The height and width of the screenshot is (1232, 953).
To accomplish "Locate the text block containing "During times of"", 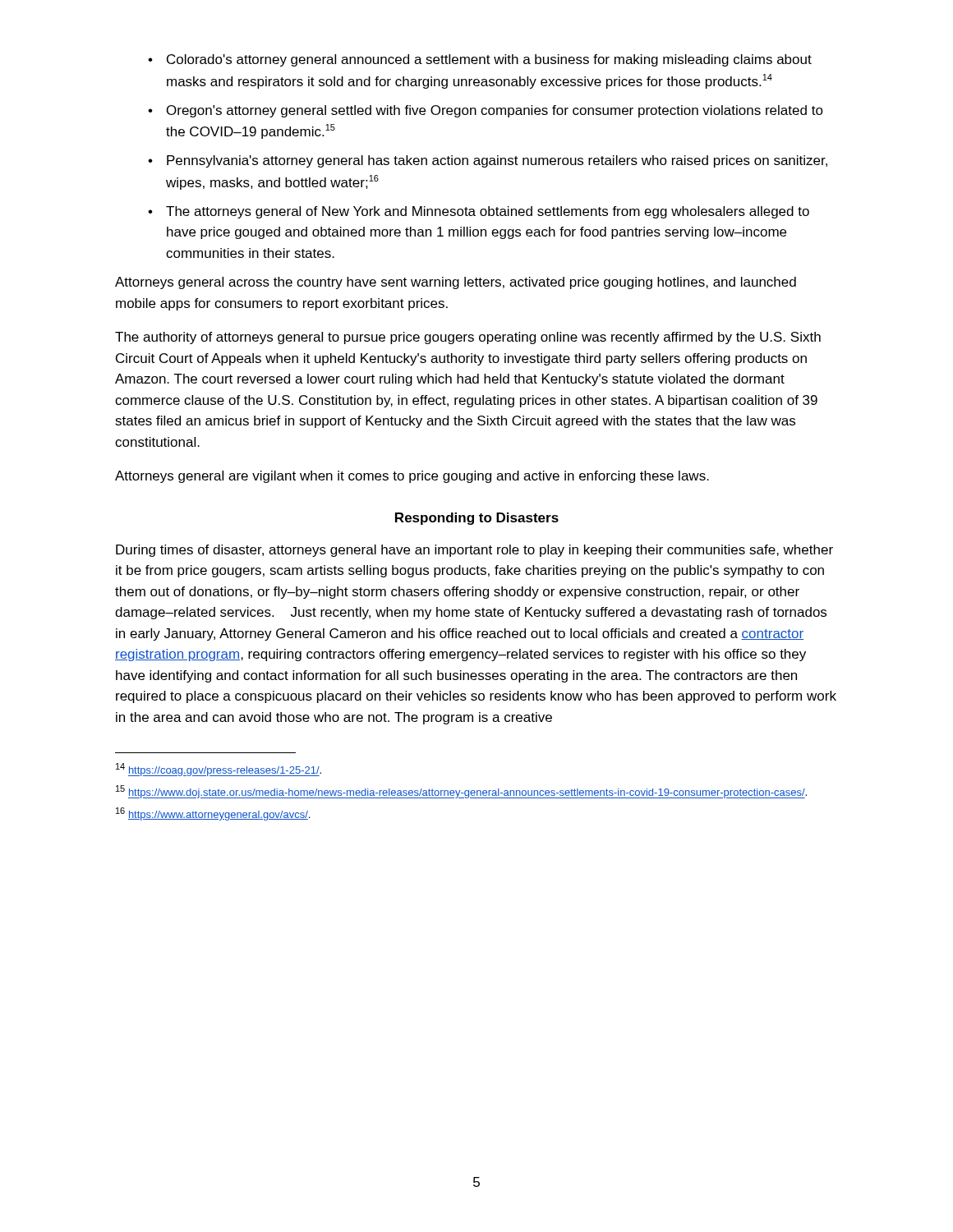I will coord(476,634).
